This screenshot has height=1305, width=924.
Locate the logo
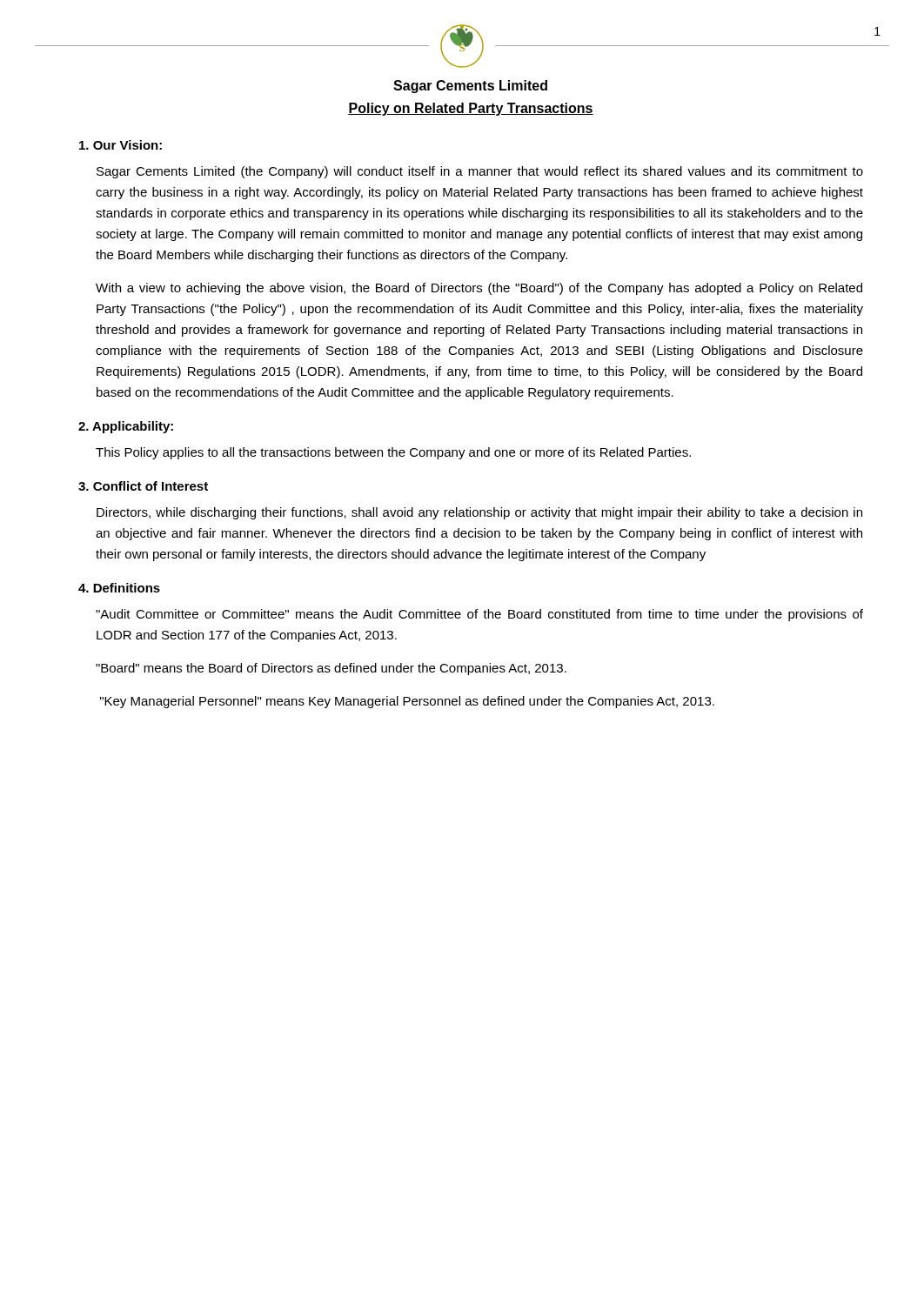462,46
